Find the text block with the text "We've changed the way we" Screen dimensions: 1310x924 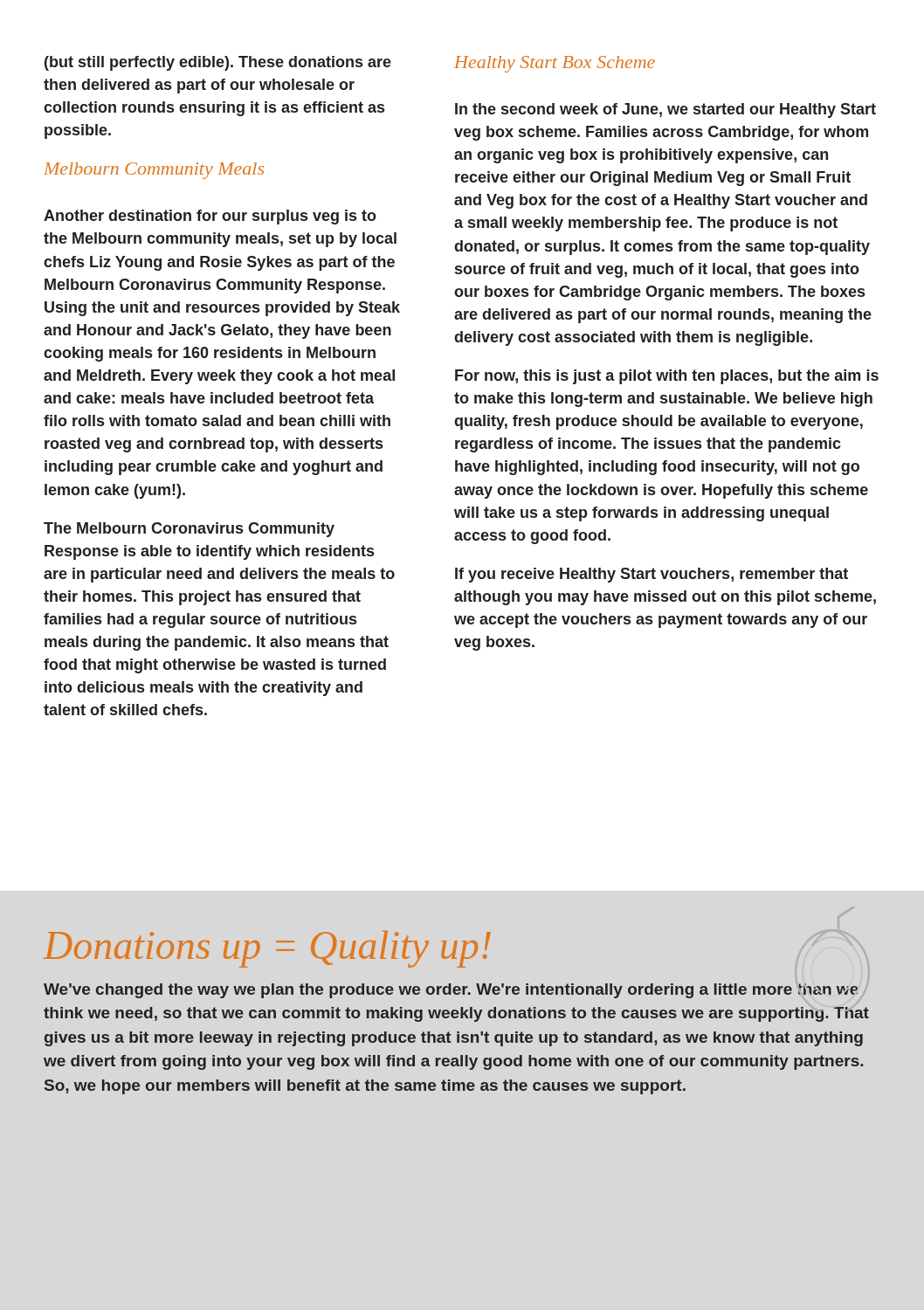[x=456, y=1037]
